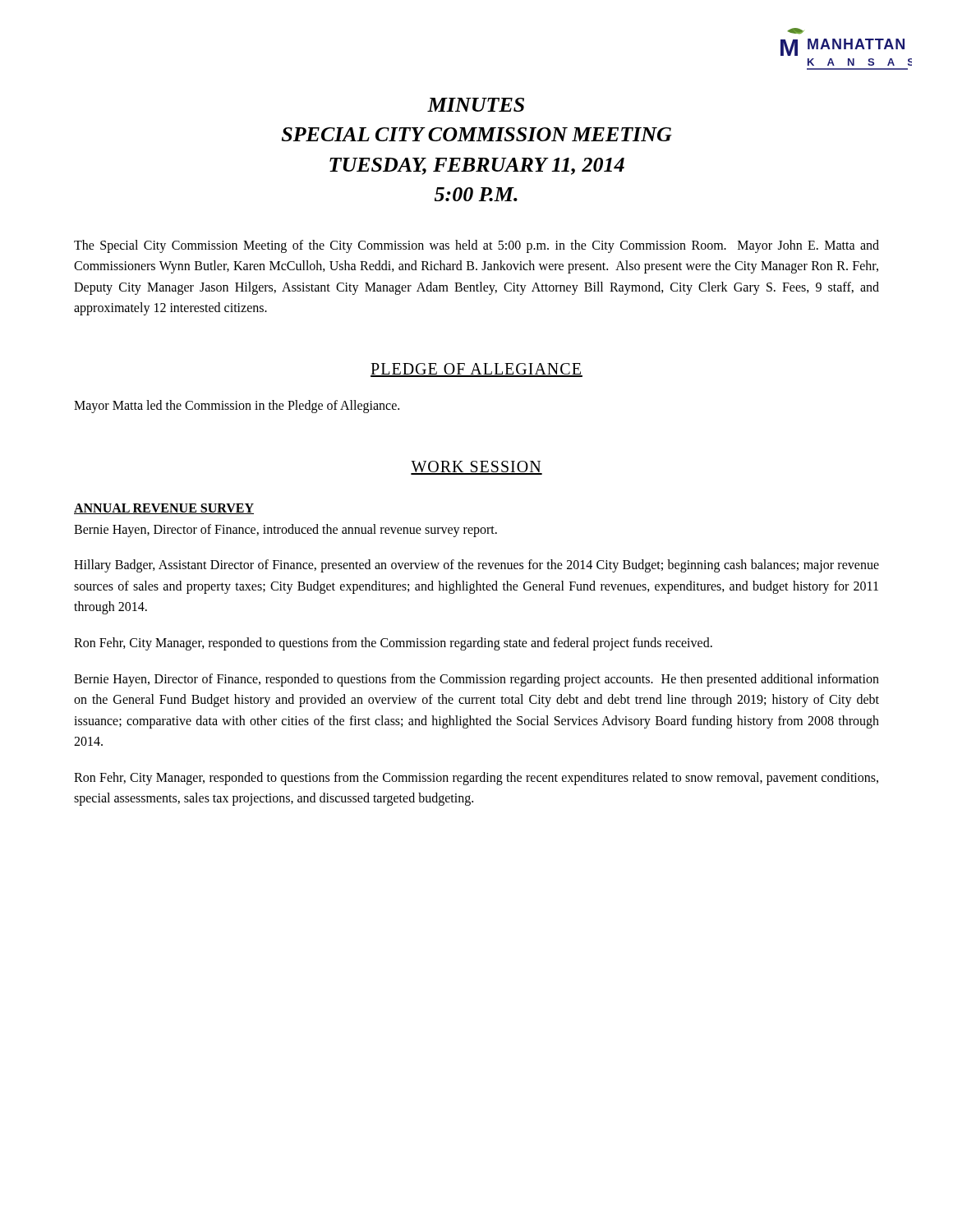Navigate to the block starting "The Special City Commission"
The image size is (953, 1232).
(476, 276)
